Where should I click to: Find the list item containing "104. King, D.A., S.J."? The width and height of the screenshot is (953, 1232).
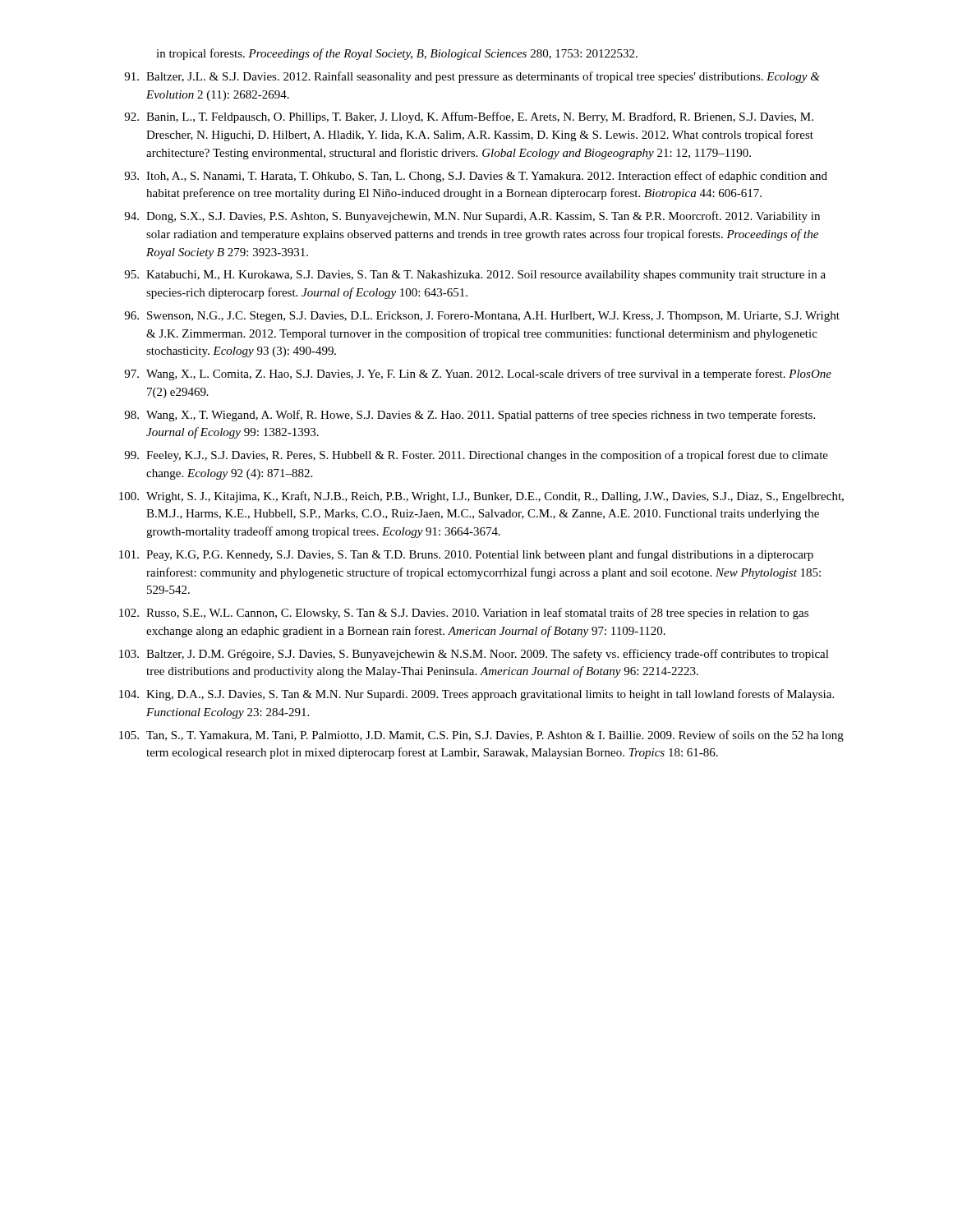tap(476, 704)
